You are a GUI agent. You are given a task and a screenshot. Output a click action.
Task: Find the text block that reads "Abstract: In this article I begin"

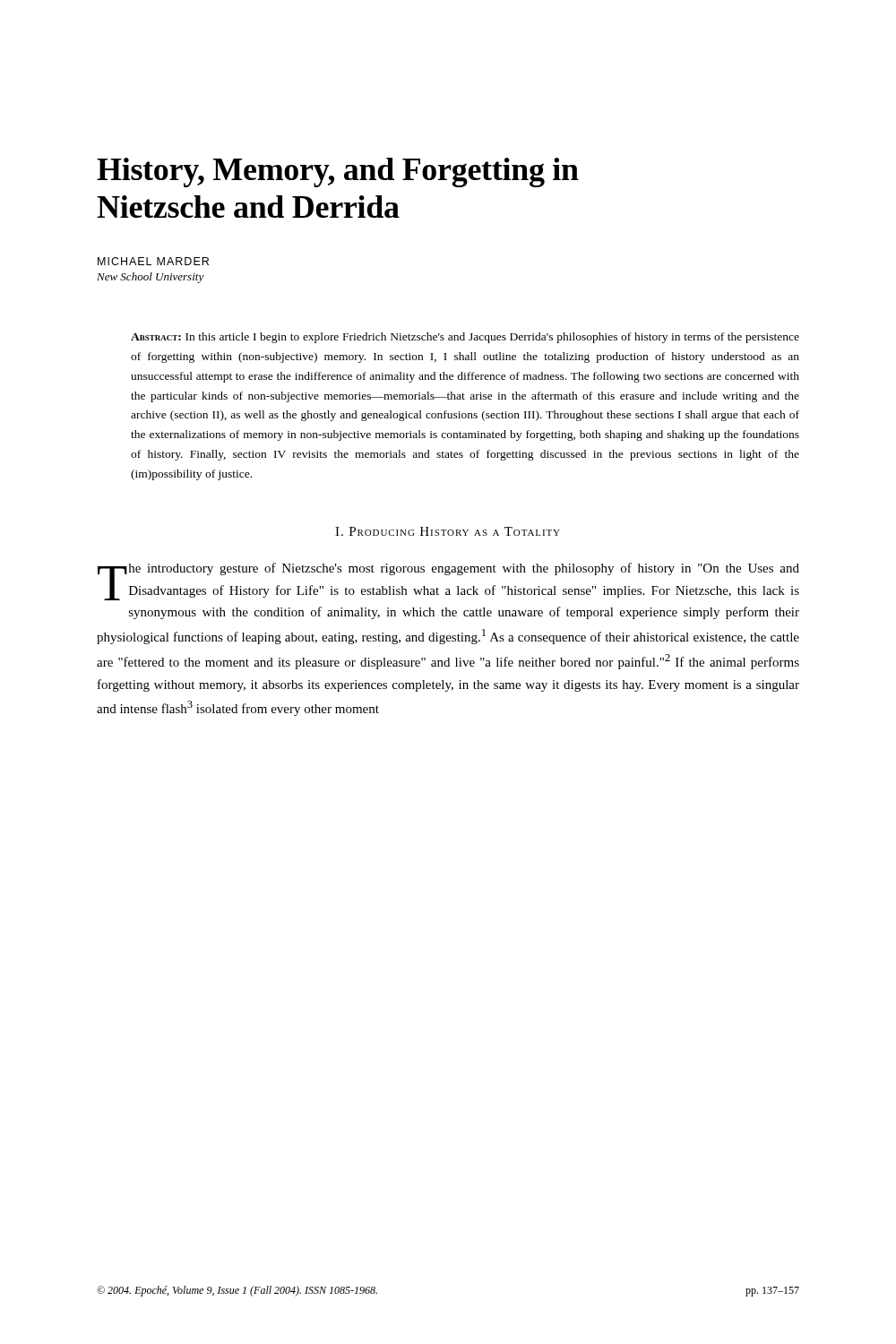tap(465, 405)
